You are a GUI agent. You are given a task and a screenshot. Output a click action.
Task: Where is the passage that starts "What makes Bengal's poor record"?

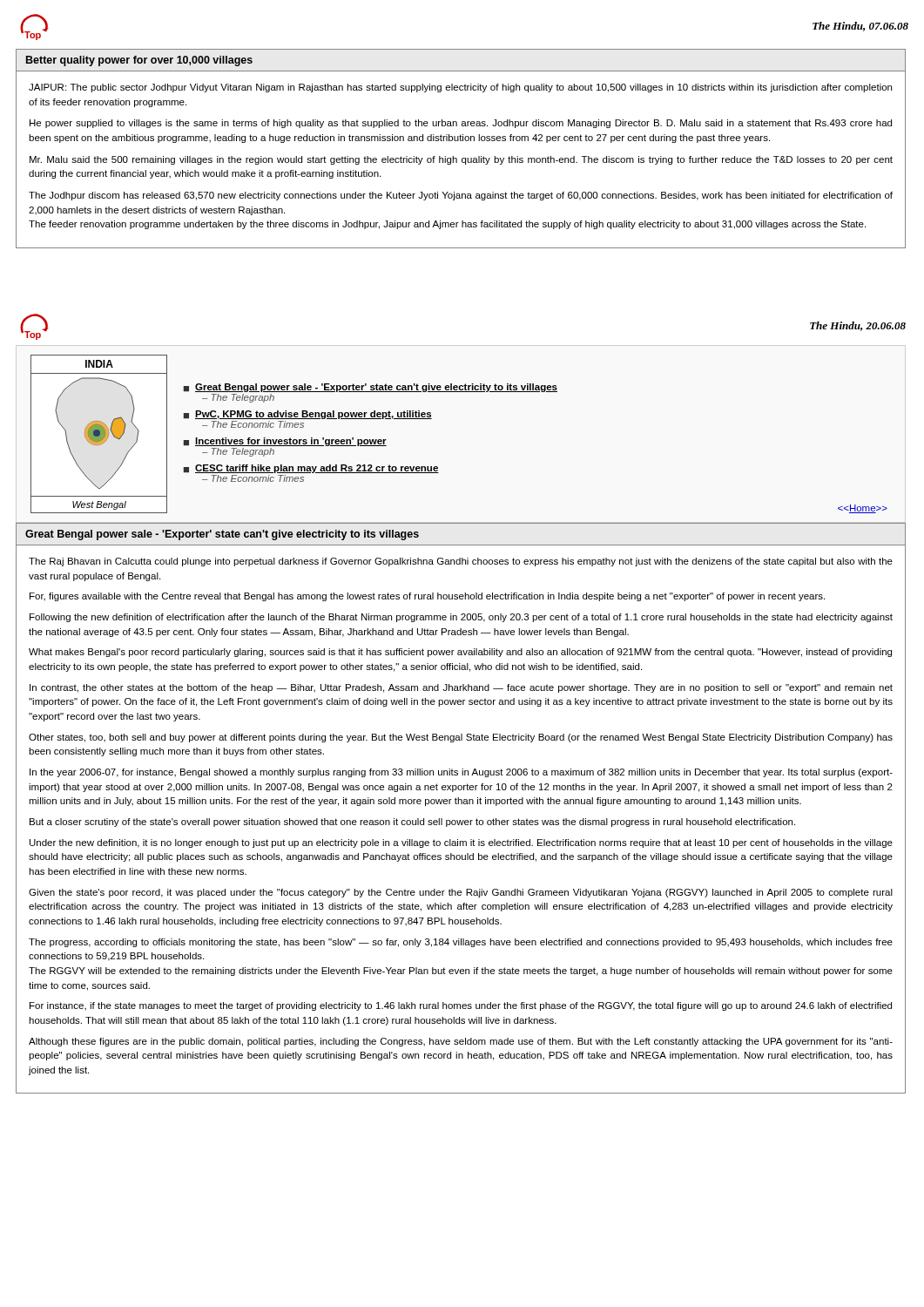pos(461,659)
